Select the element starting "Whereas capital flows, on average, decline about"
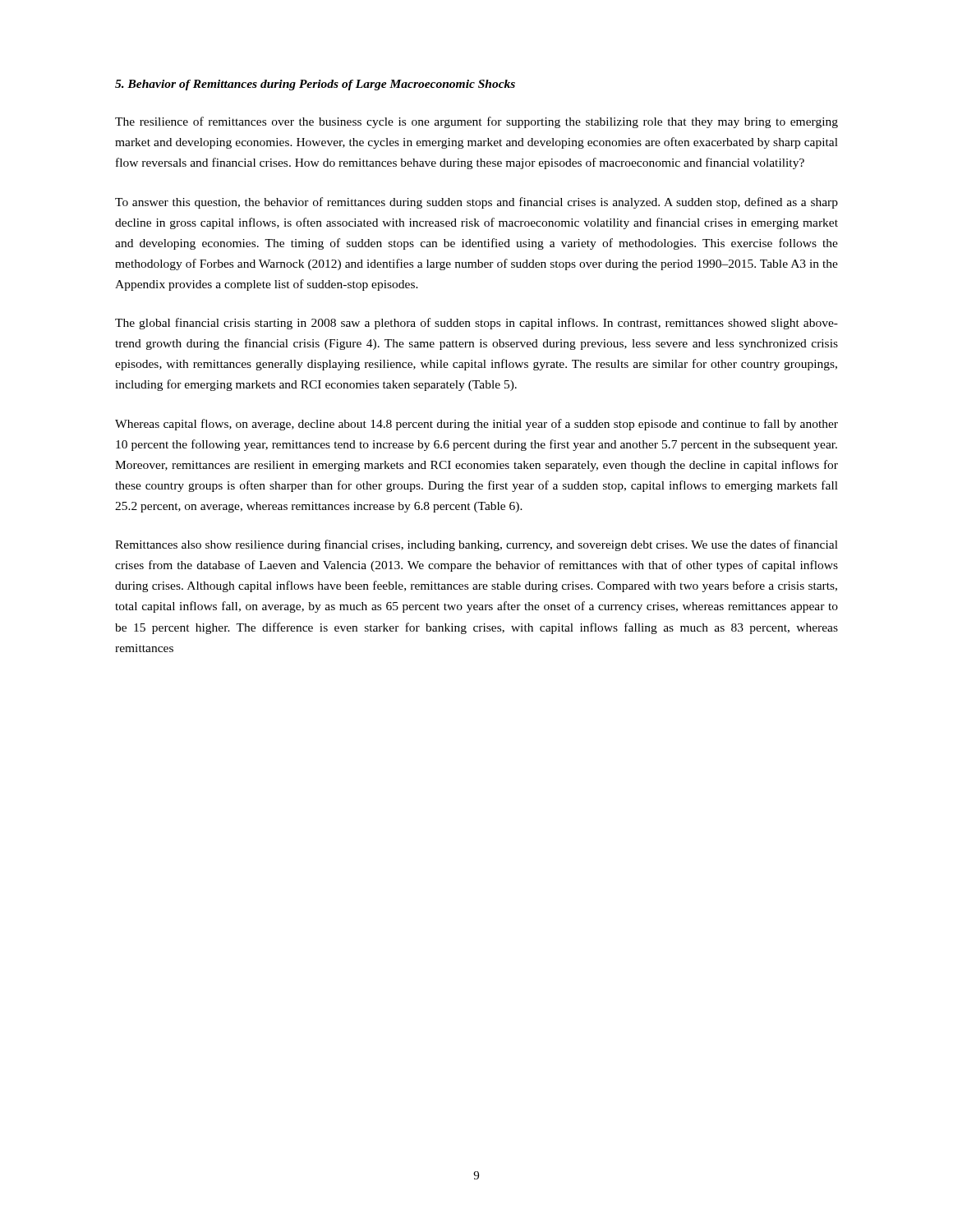953x1232 pixels. click(x=476, y=464)
